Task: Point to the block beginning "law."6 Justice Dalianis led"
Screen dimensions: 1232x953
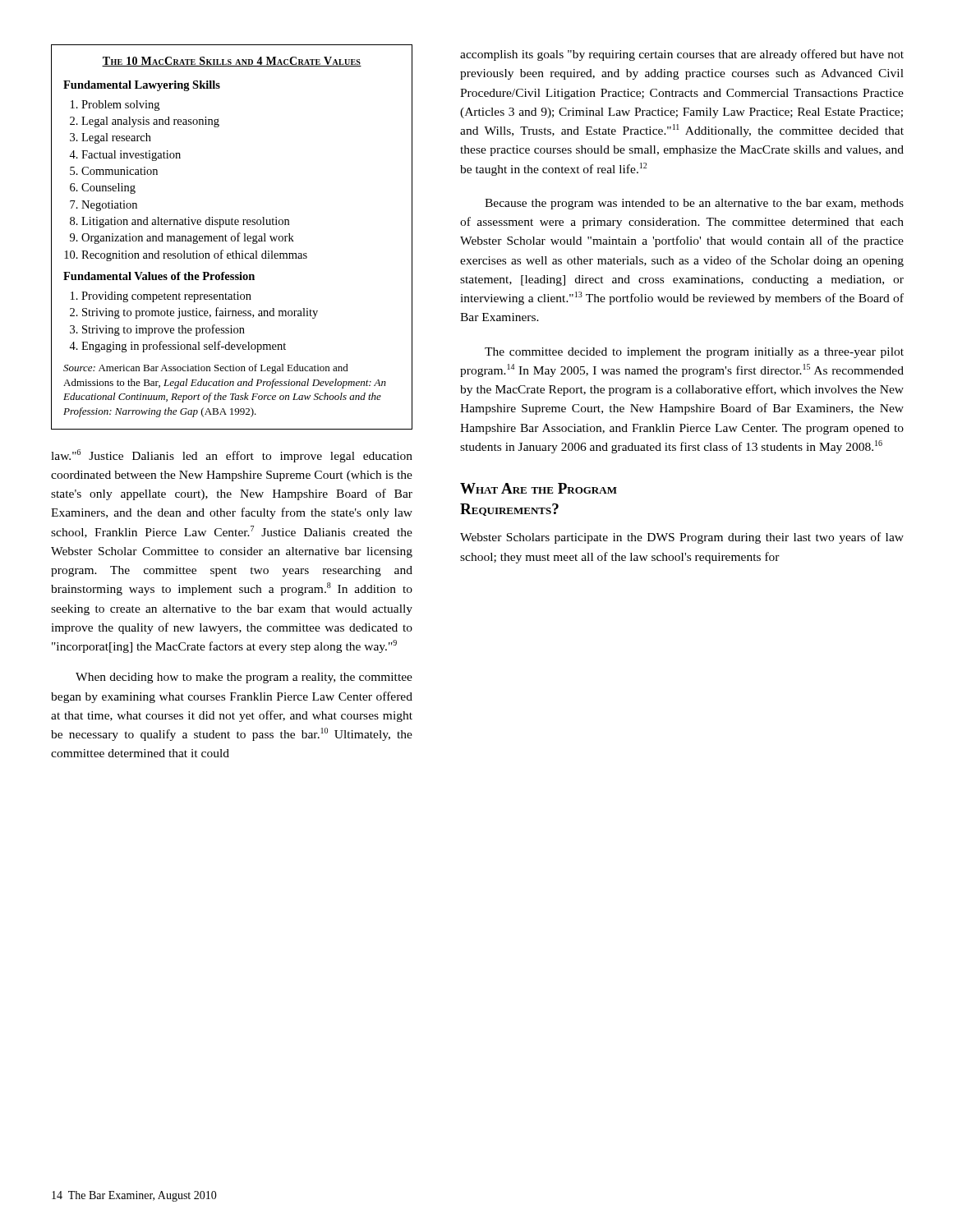Action: 232,550
